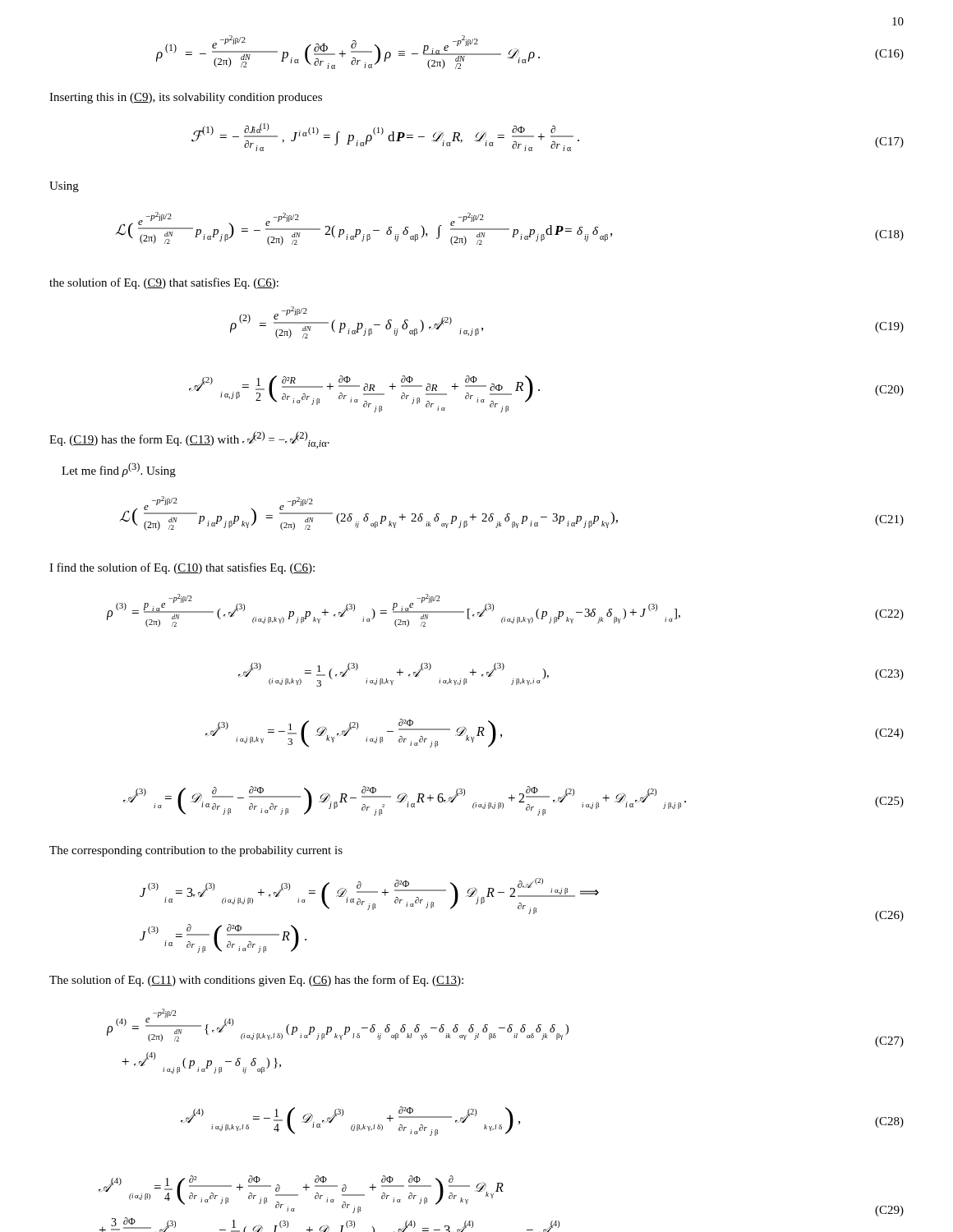Select the region starting "The solution of Eq."
This screenshot has height=1232, width=953.
[x=257, y=980]
